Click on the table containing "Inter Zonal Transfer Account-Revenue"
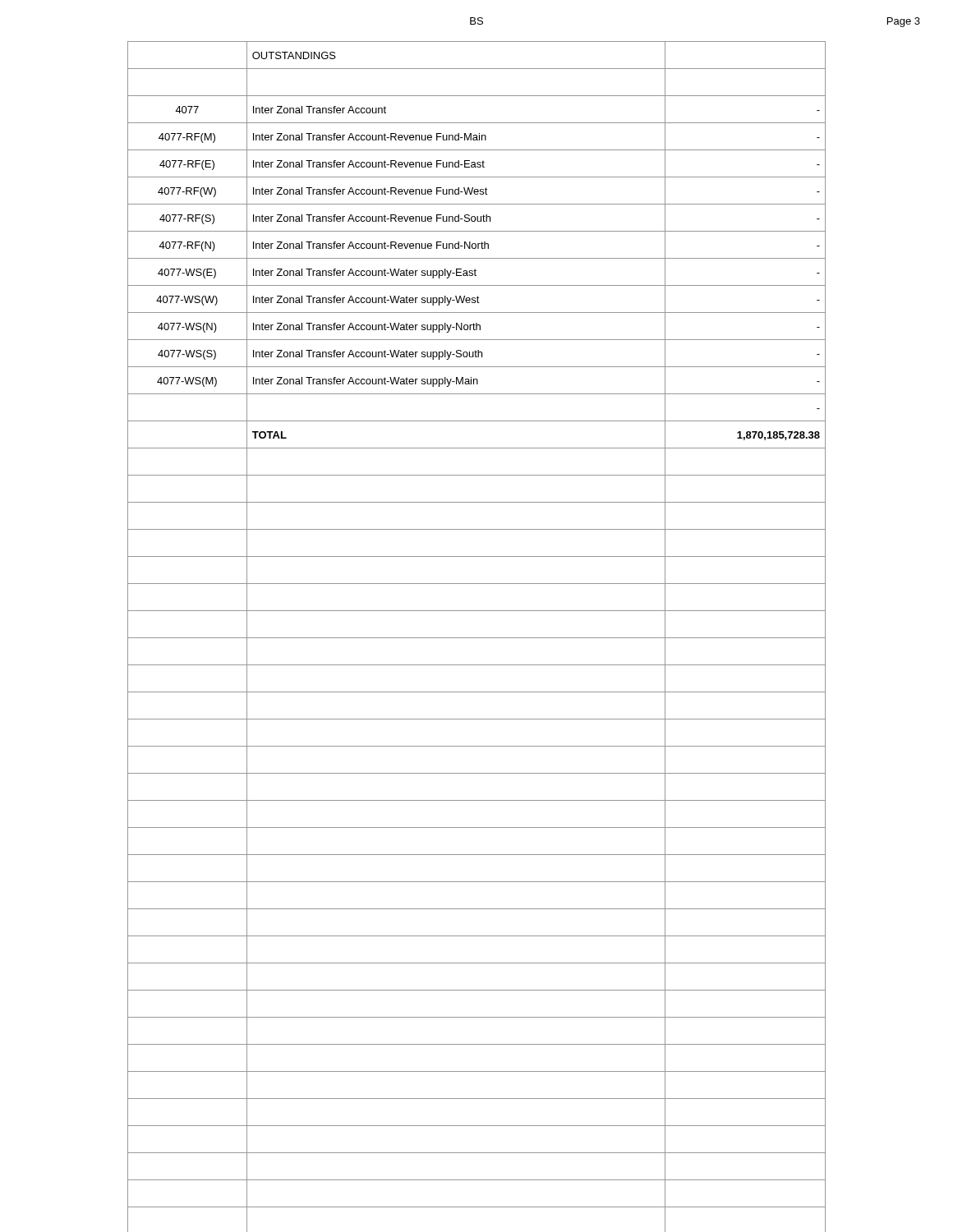This screenshot has height=1232, width=953. pyautogui.click(x=476, y=637)
